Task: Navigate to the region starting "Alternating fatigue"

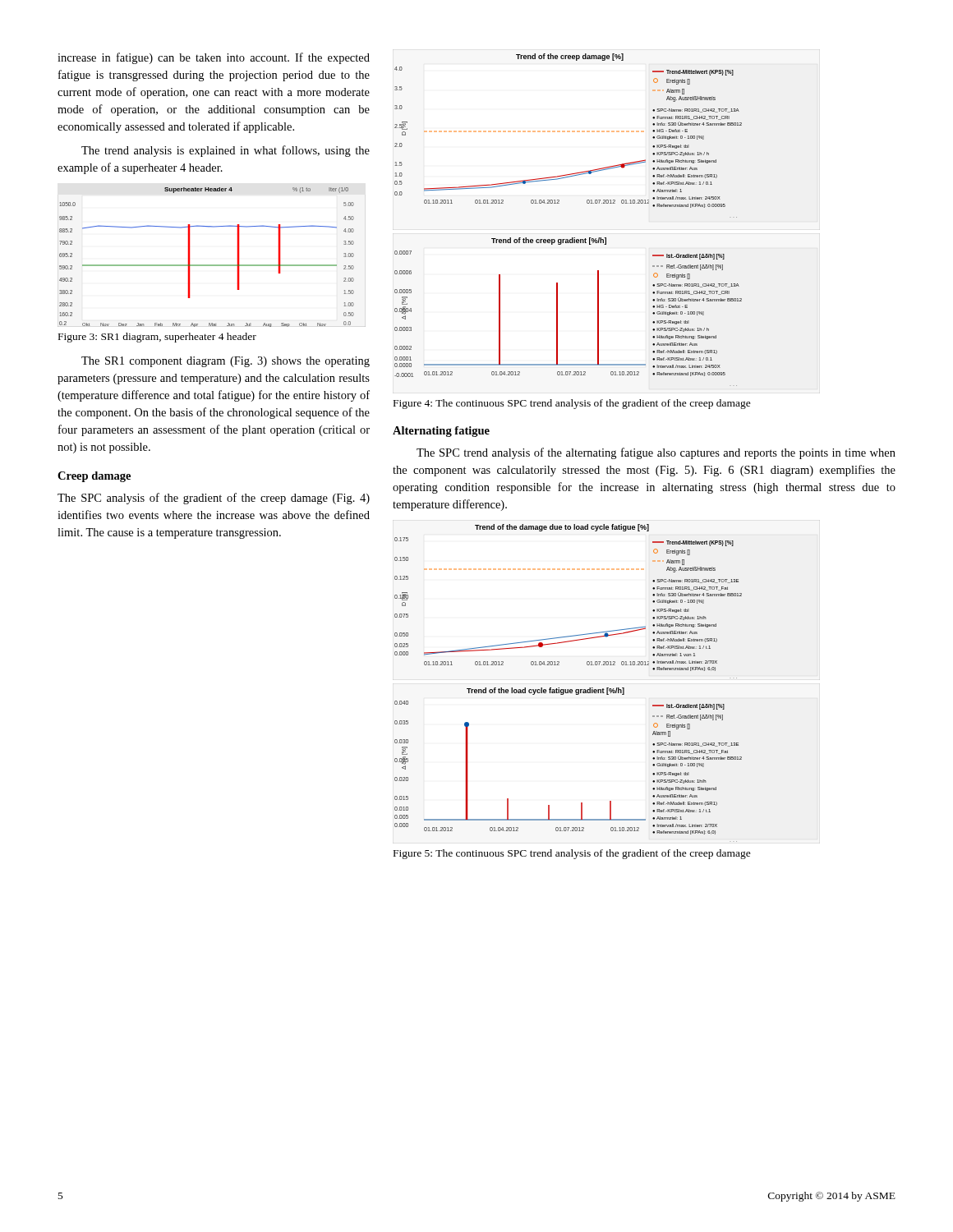Action: tap(441, 432)
